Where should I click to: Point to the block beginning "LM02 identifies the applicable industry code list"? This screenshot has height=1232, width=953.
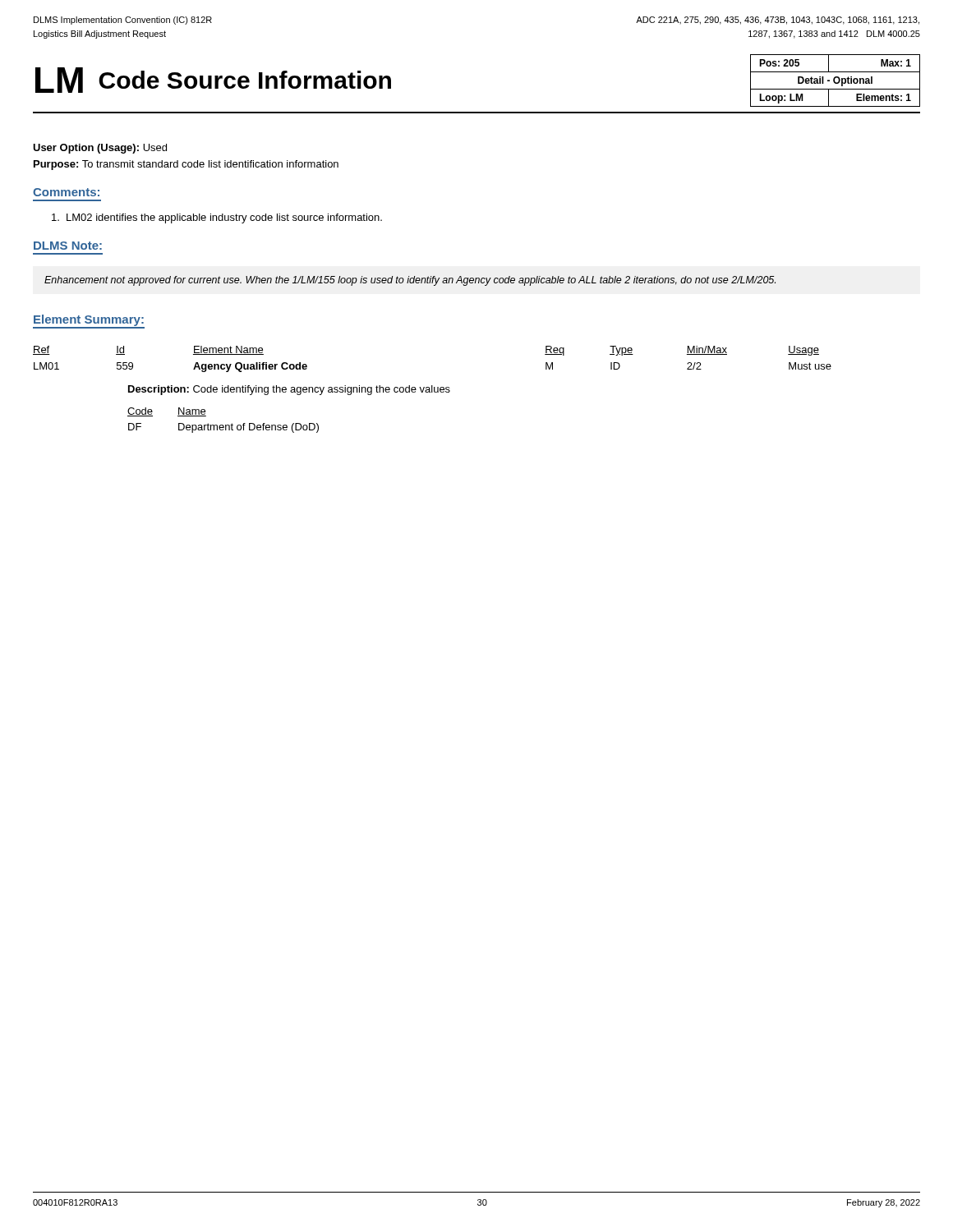click(x=217, y=217)
